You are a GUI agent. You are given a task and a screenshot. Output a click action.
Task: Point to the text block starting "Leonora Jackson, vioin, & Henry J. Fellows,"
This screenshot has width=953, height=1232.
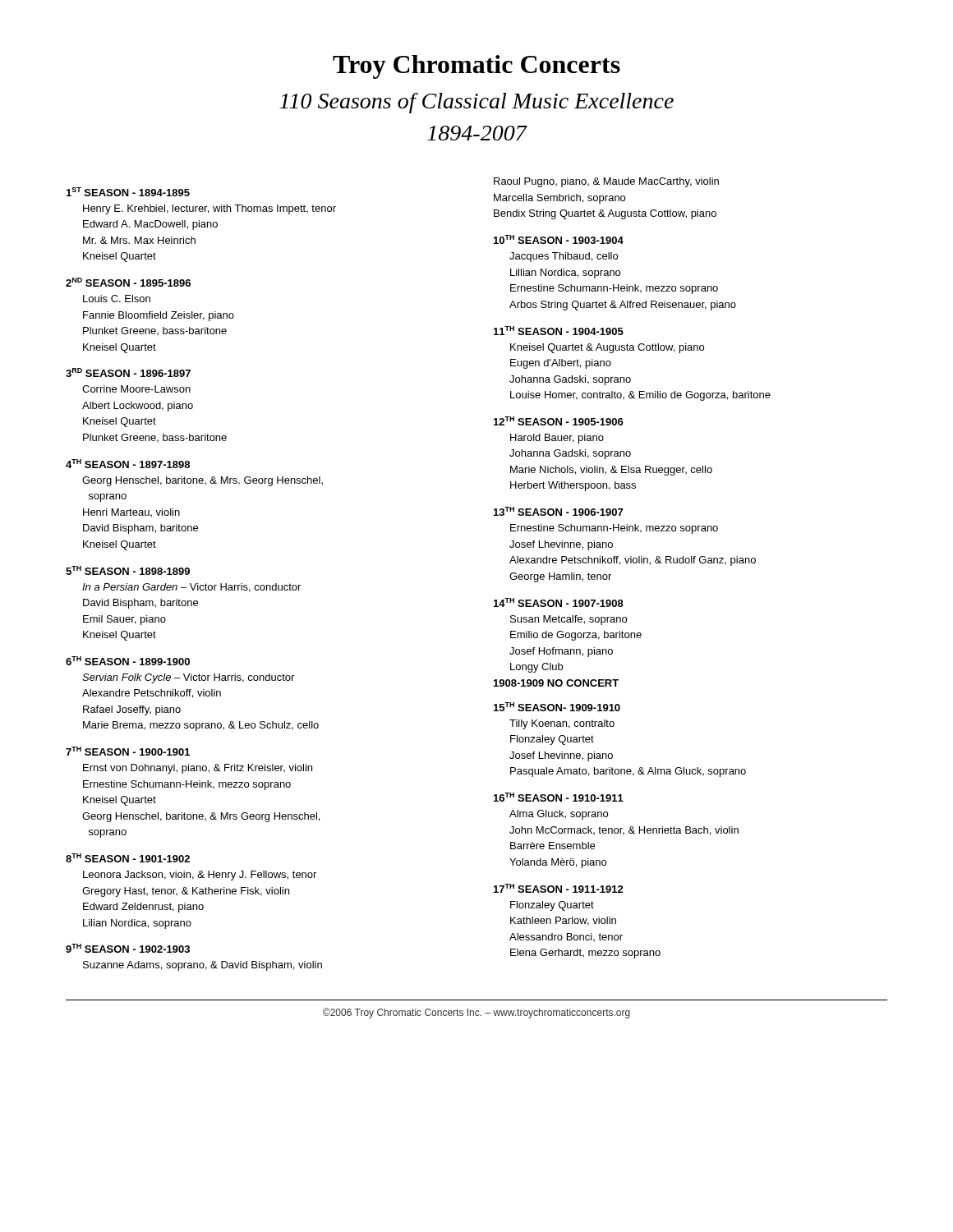point(199,874)
